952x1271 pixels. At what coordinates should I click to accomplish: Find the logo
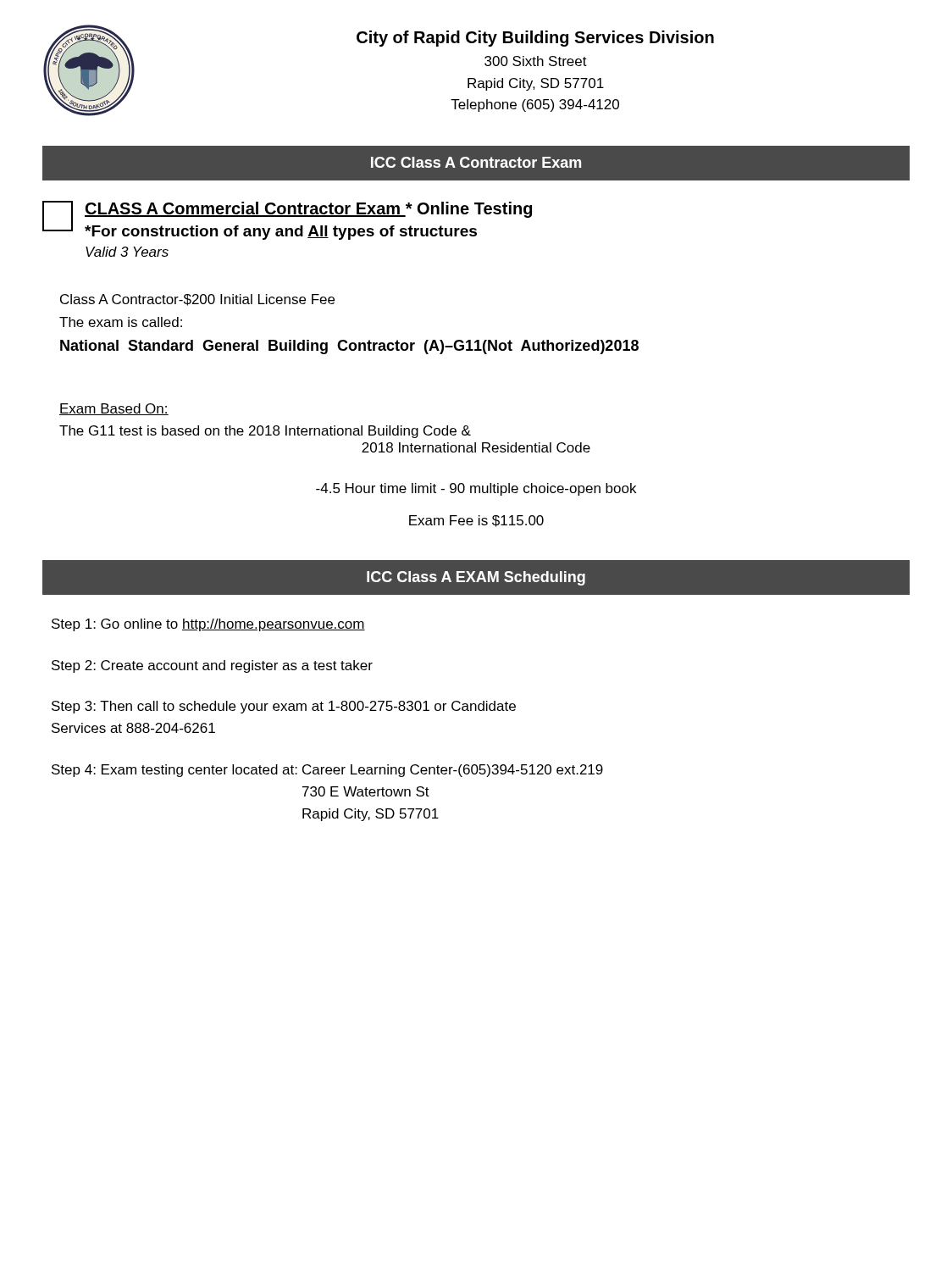[x=93, y=72]
